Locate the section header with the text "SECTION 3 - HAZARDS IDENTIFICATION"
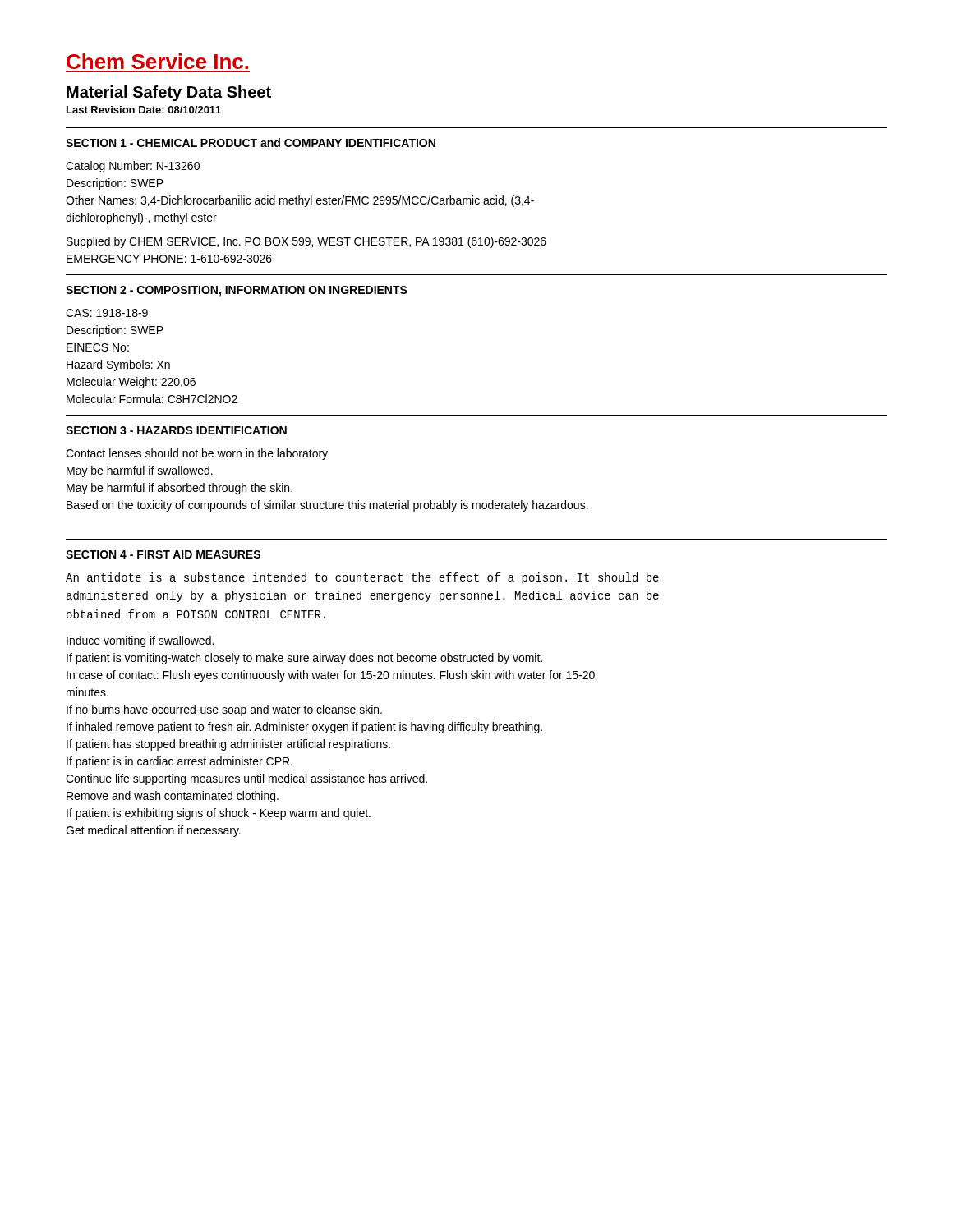The image size is (953, 1232). pos(176,430)
